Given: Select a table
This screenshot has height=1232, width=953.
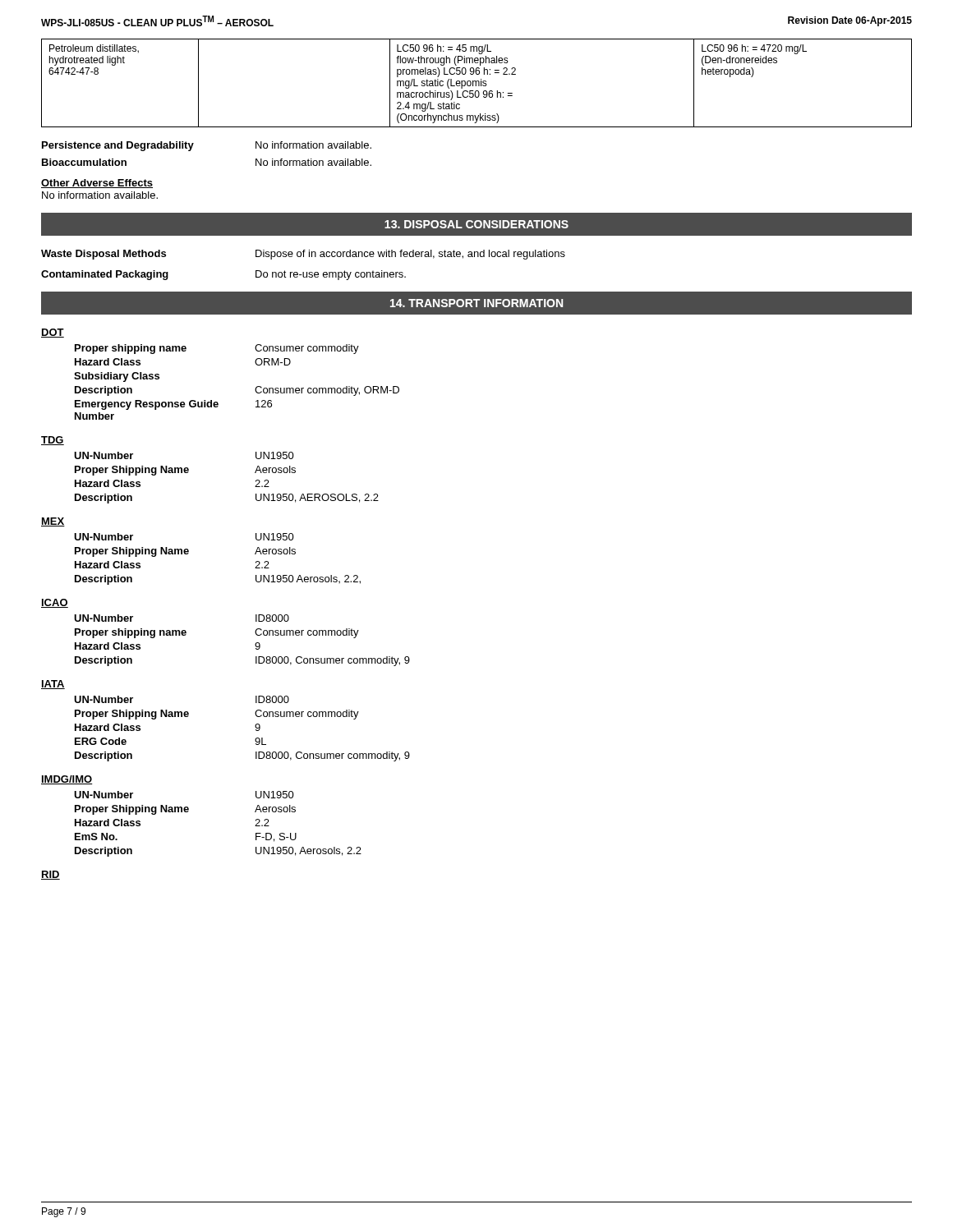Looking at the screenshot, I should click(x=476, y=83).
